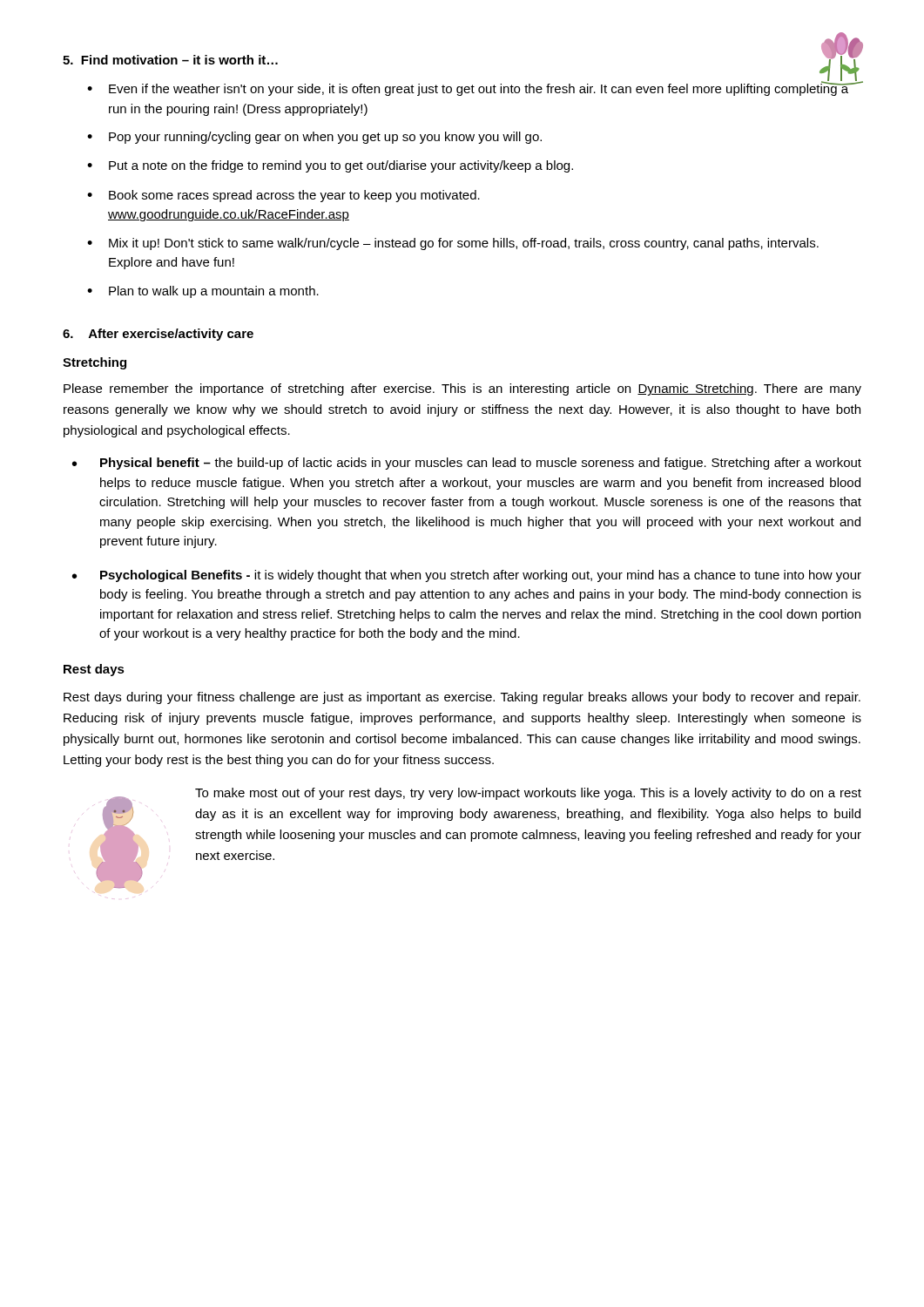Point to the block starting "To make most"
Image resolution: width=924 pixels, height=1307 pixels.
click(528, 824)
